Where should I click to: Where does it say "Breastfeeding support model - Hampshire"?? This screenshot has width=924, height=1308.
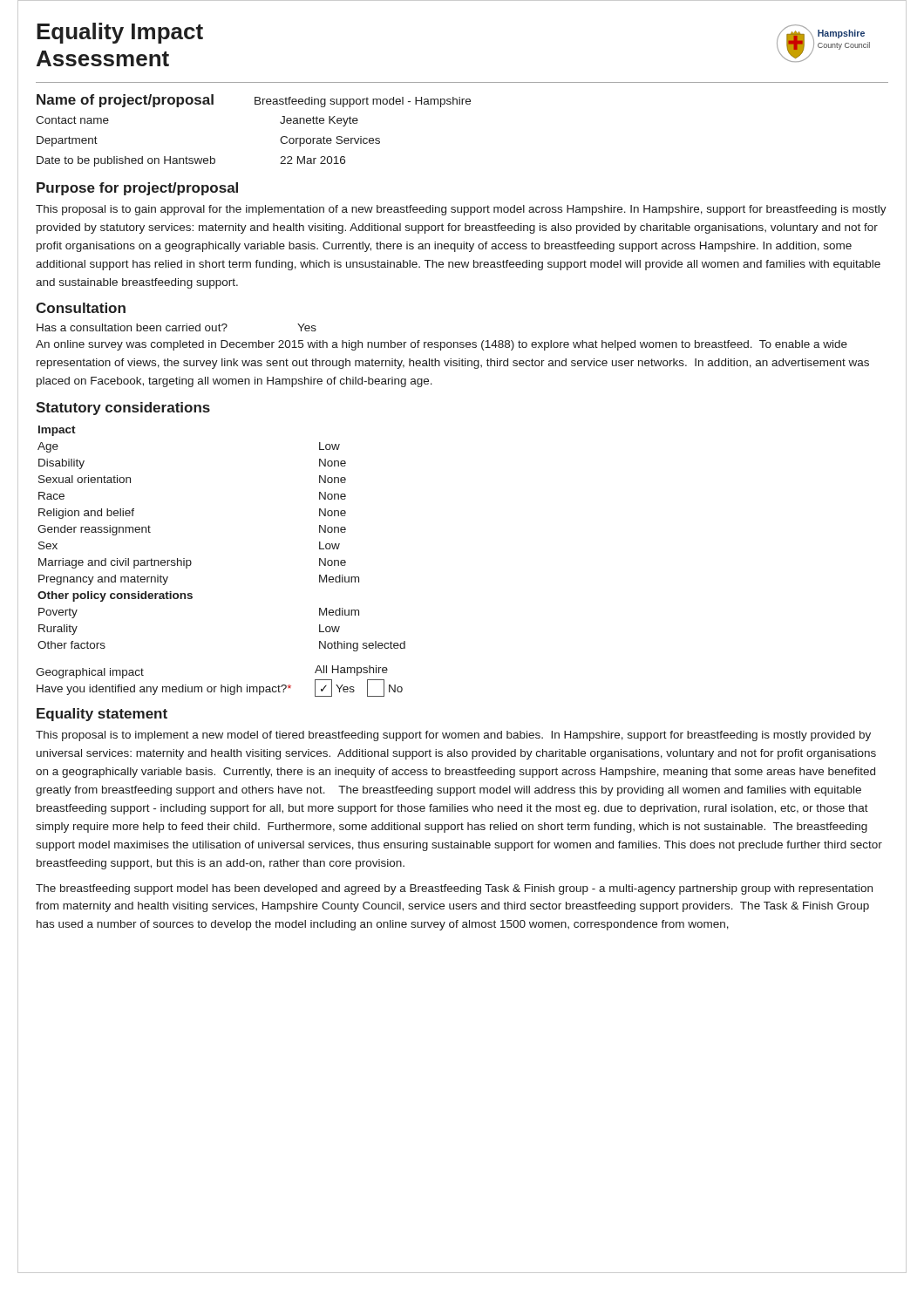point(363,101)
